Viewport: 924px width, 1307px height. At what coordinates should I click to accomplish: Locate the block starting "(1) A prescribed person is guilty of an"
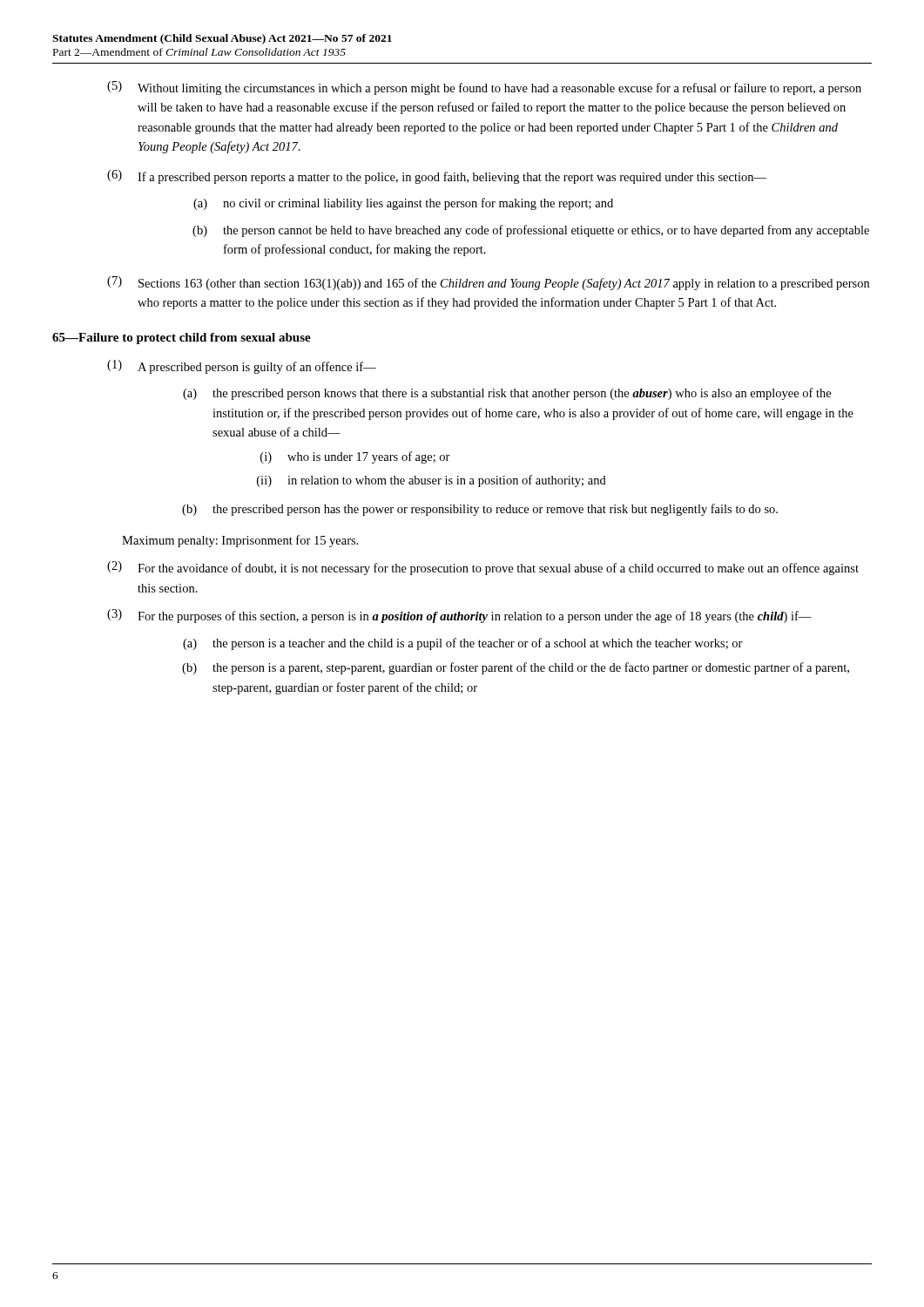[x=242, y=367]
